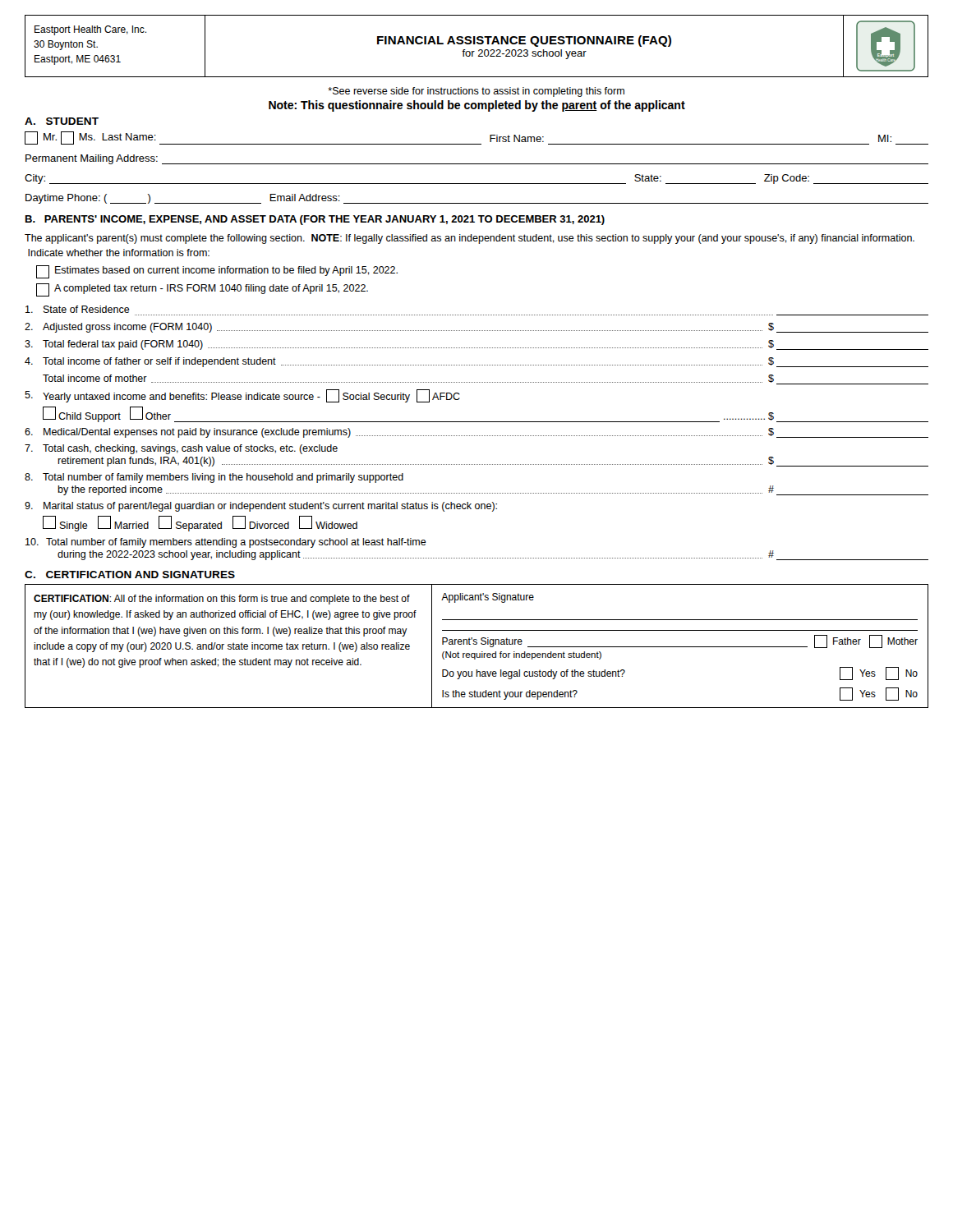The image size is (953, 1232).
Task: Navigate to the block starting "8. Total number of family members living"
Action: coord(476,483)
